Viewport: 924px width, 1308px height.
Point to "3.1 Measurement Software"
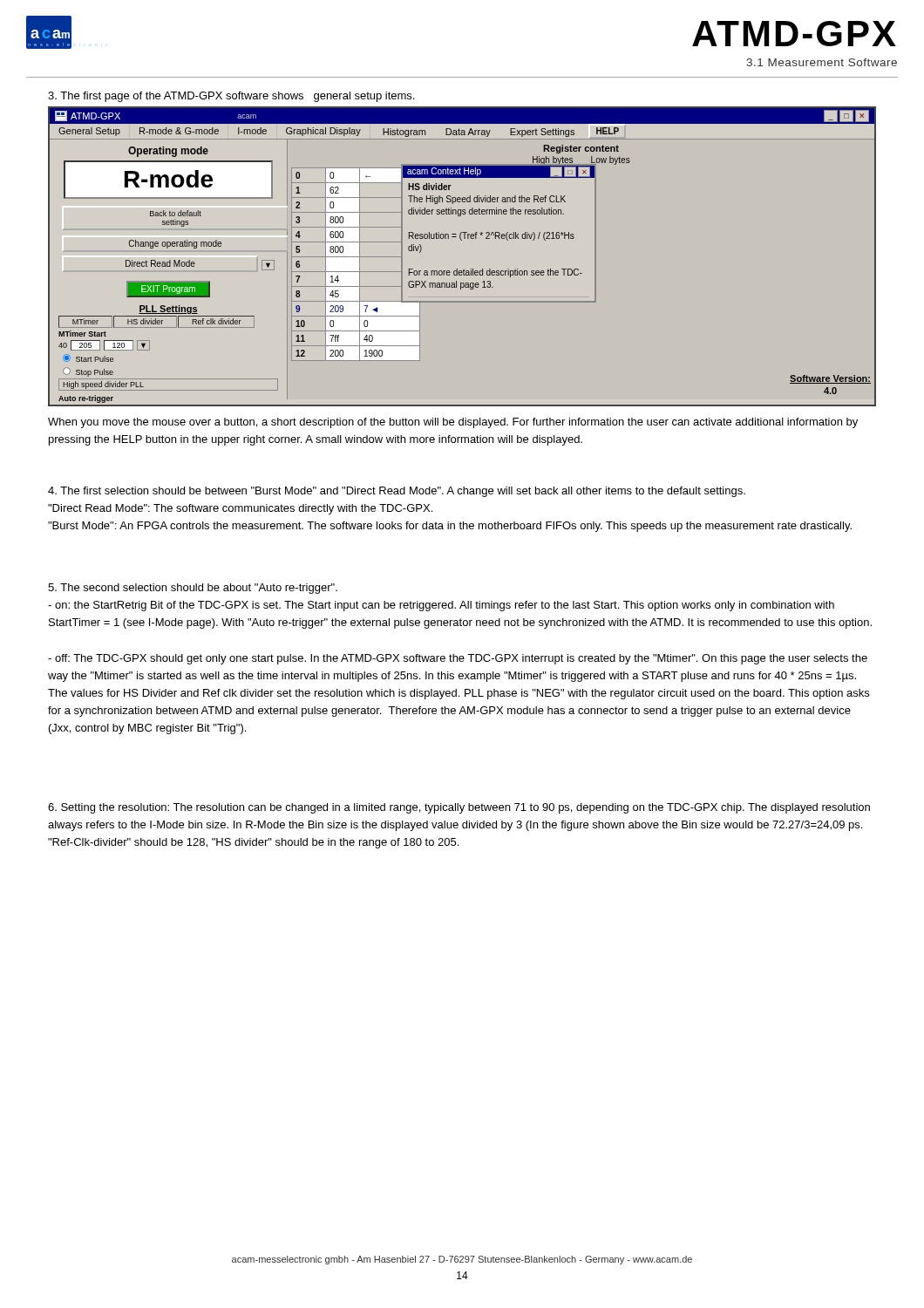pos(822,62)
